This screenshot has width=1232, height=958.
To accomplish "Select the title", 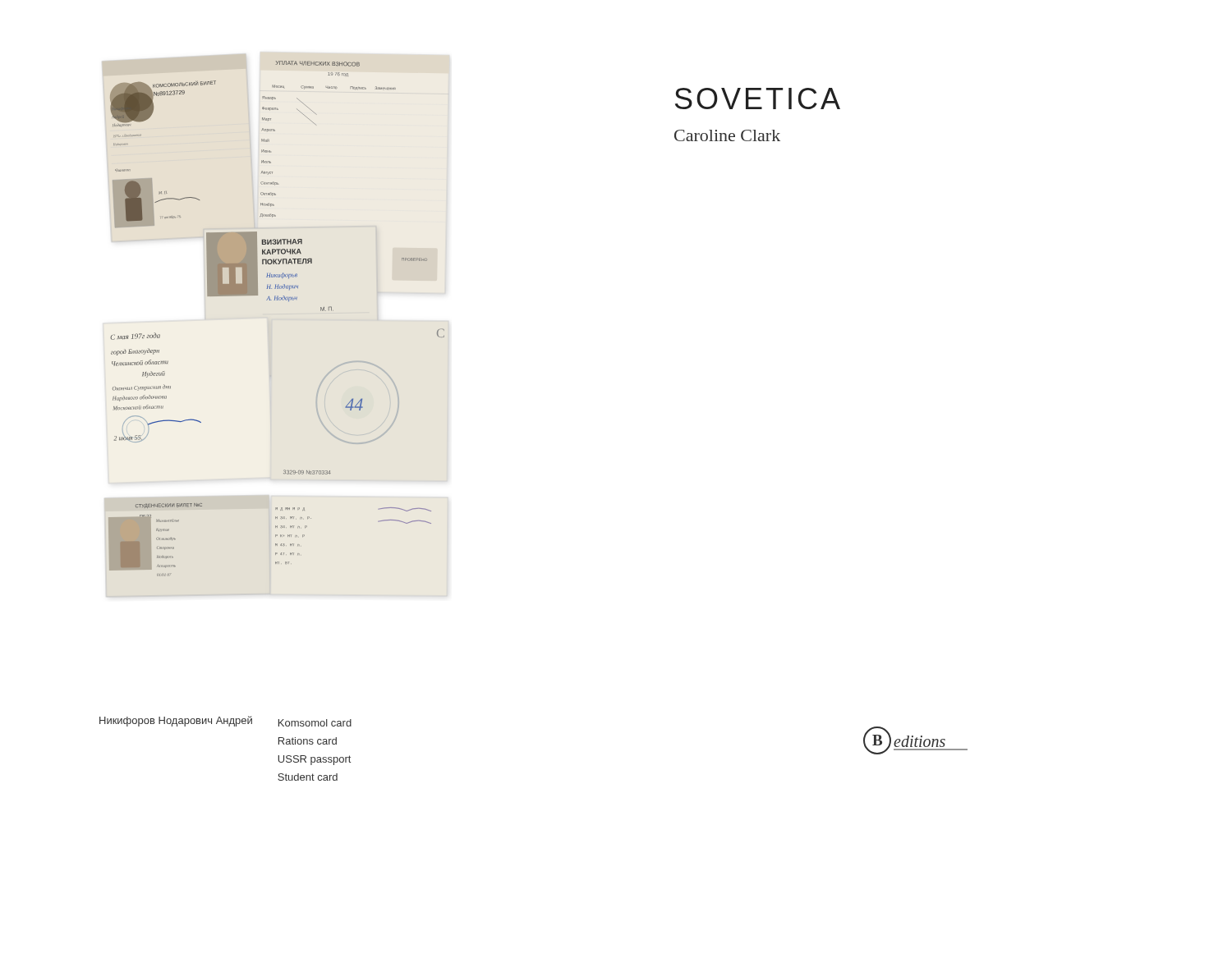I will 758,114.
